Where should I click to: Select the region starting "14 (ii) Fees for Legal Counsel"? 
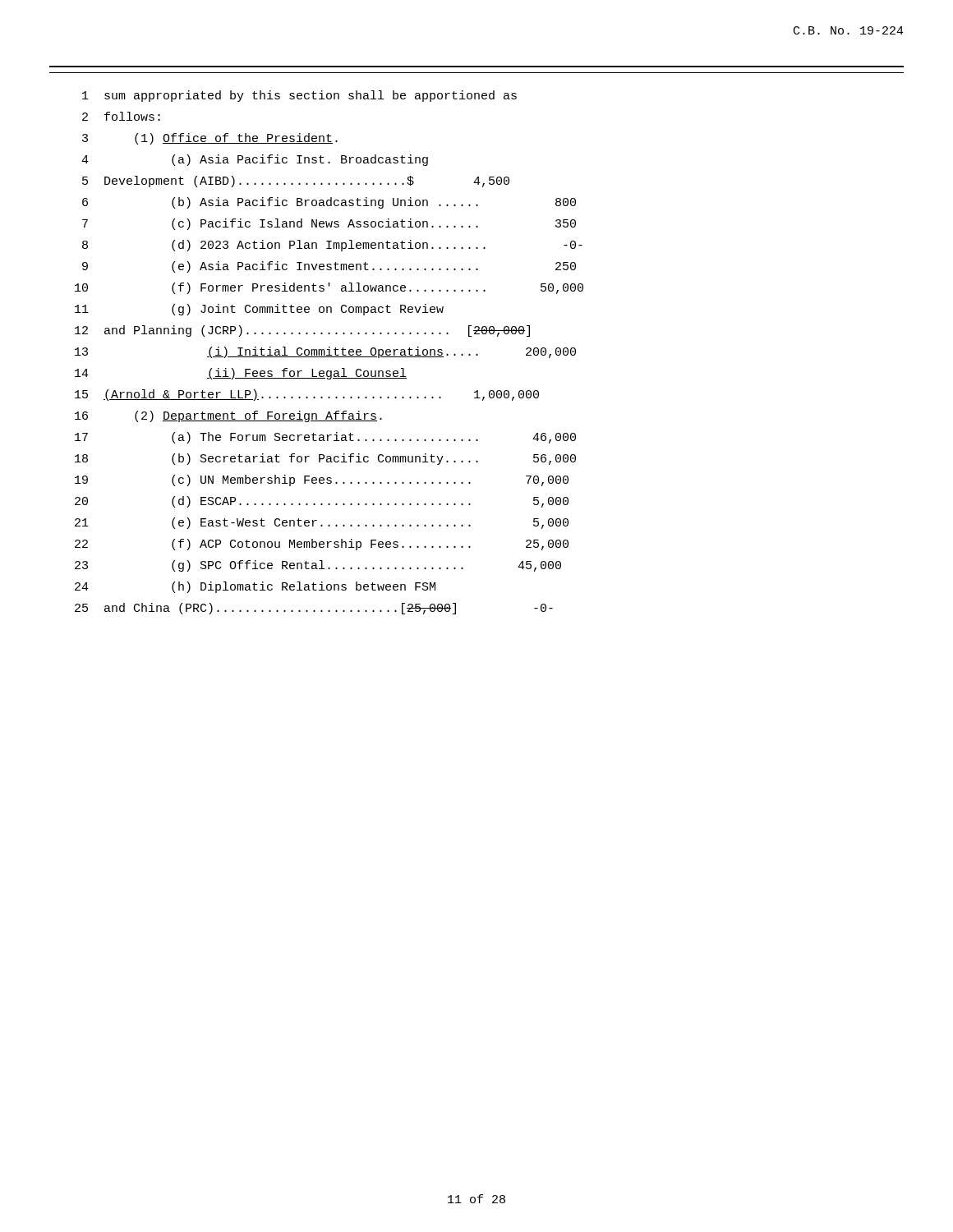(241, 374)
